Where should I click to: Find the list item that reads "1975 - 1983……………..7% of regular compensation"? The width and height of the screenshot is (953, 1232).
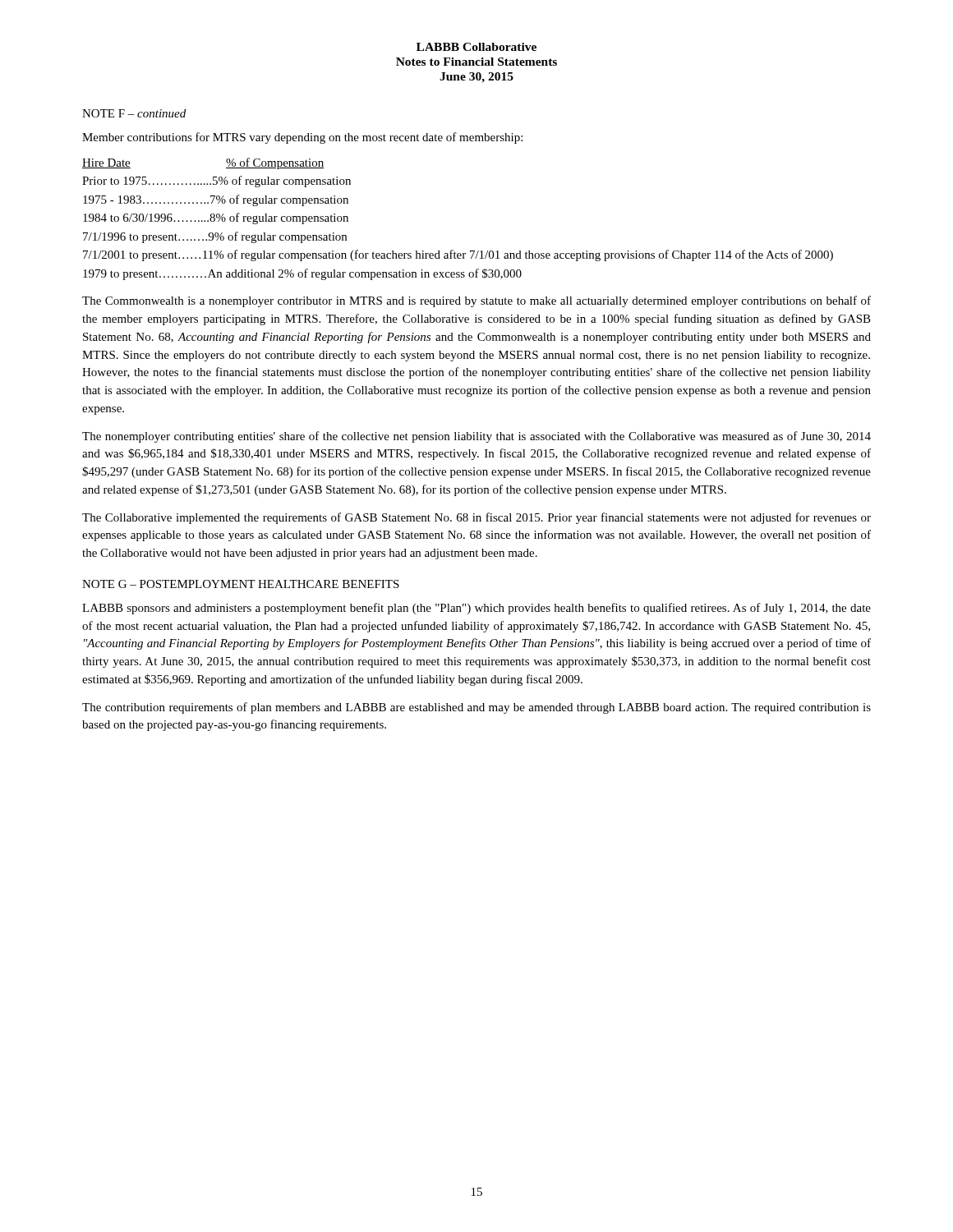[215, 199]
